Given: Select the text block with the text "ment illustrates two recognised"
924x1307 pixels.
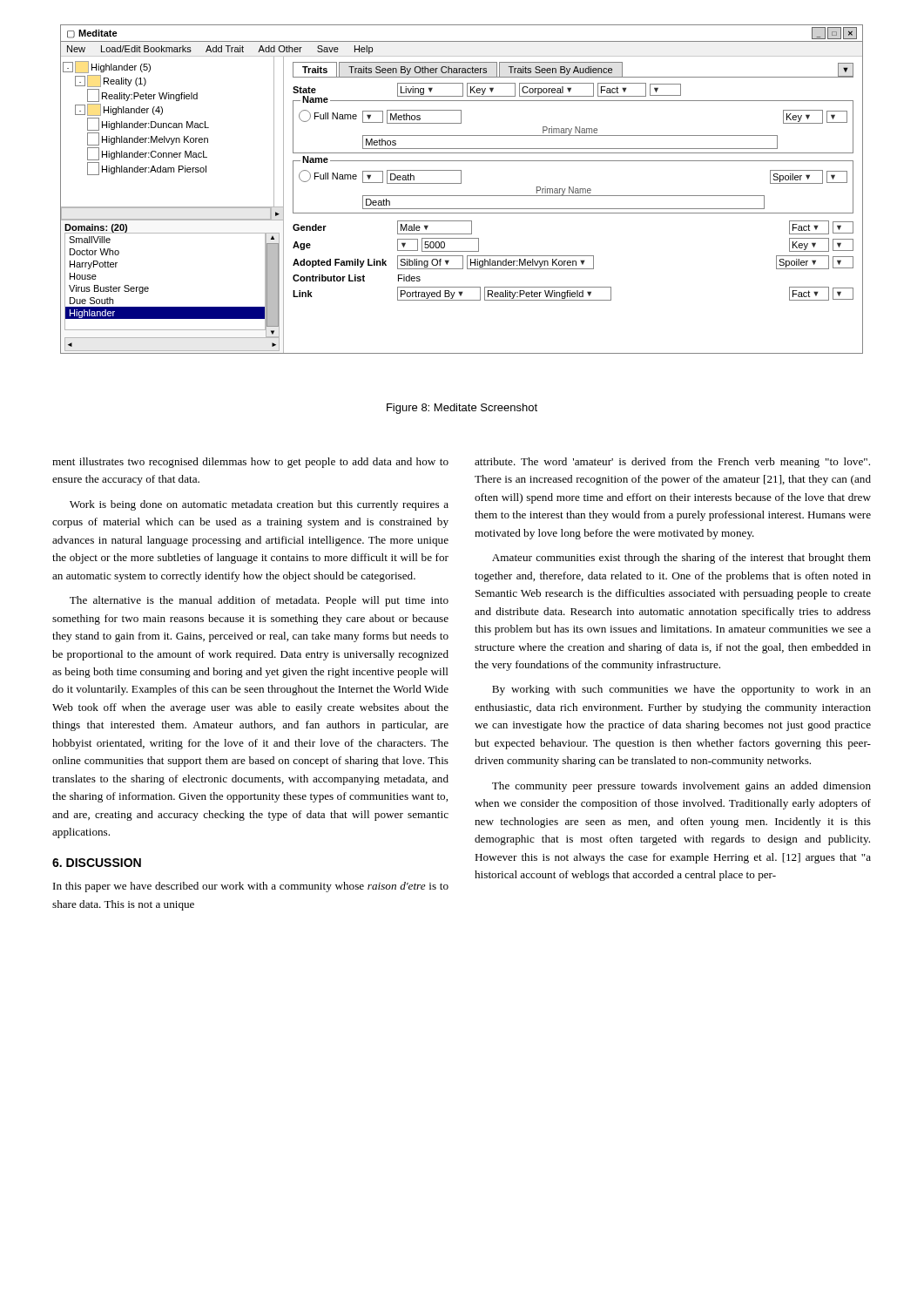Looking at the screenshot, I should (x=250, y=647).
